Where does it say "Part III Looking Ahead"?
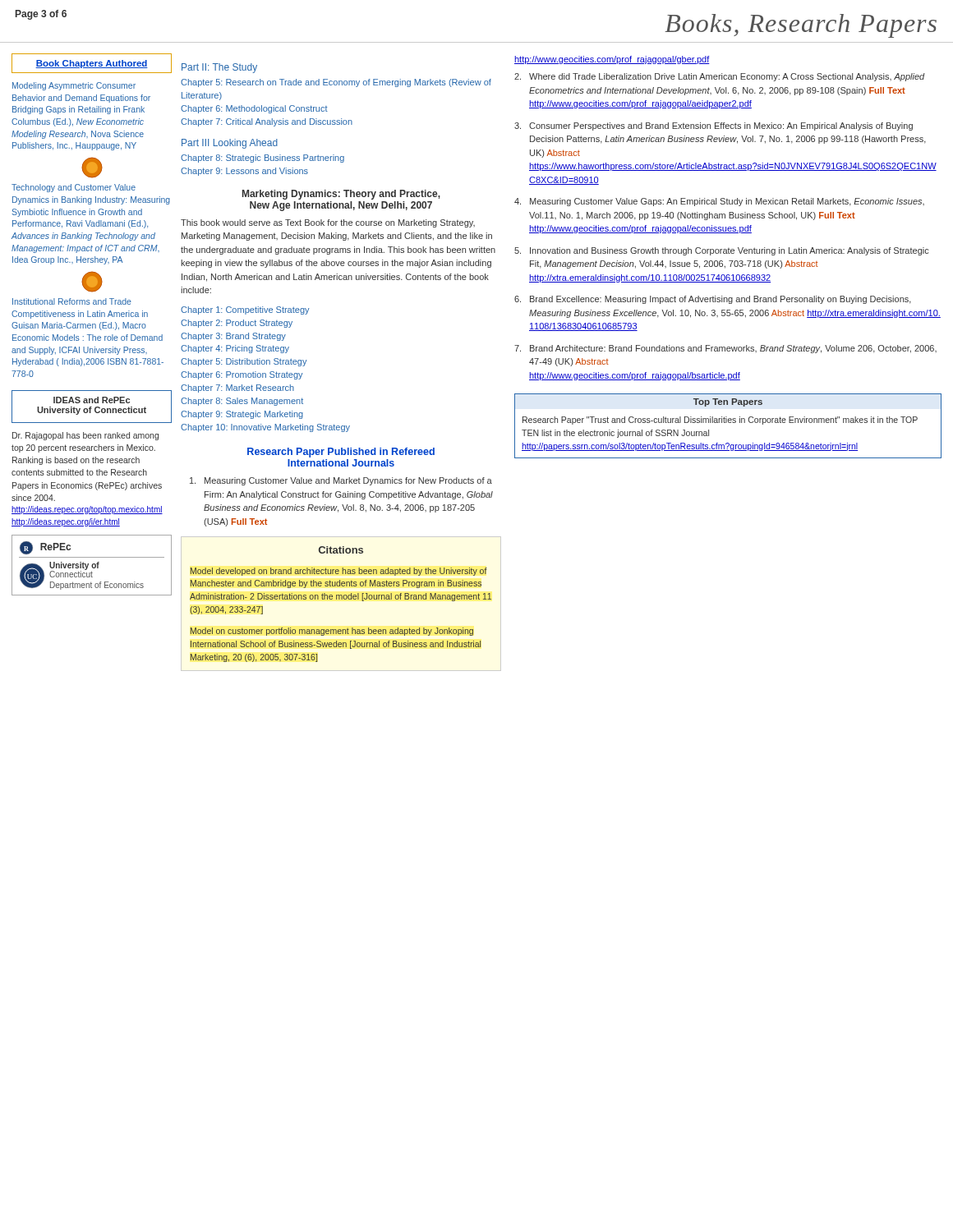This screenshot has height=1232, width=953. tap(229, 143)
